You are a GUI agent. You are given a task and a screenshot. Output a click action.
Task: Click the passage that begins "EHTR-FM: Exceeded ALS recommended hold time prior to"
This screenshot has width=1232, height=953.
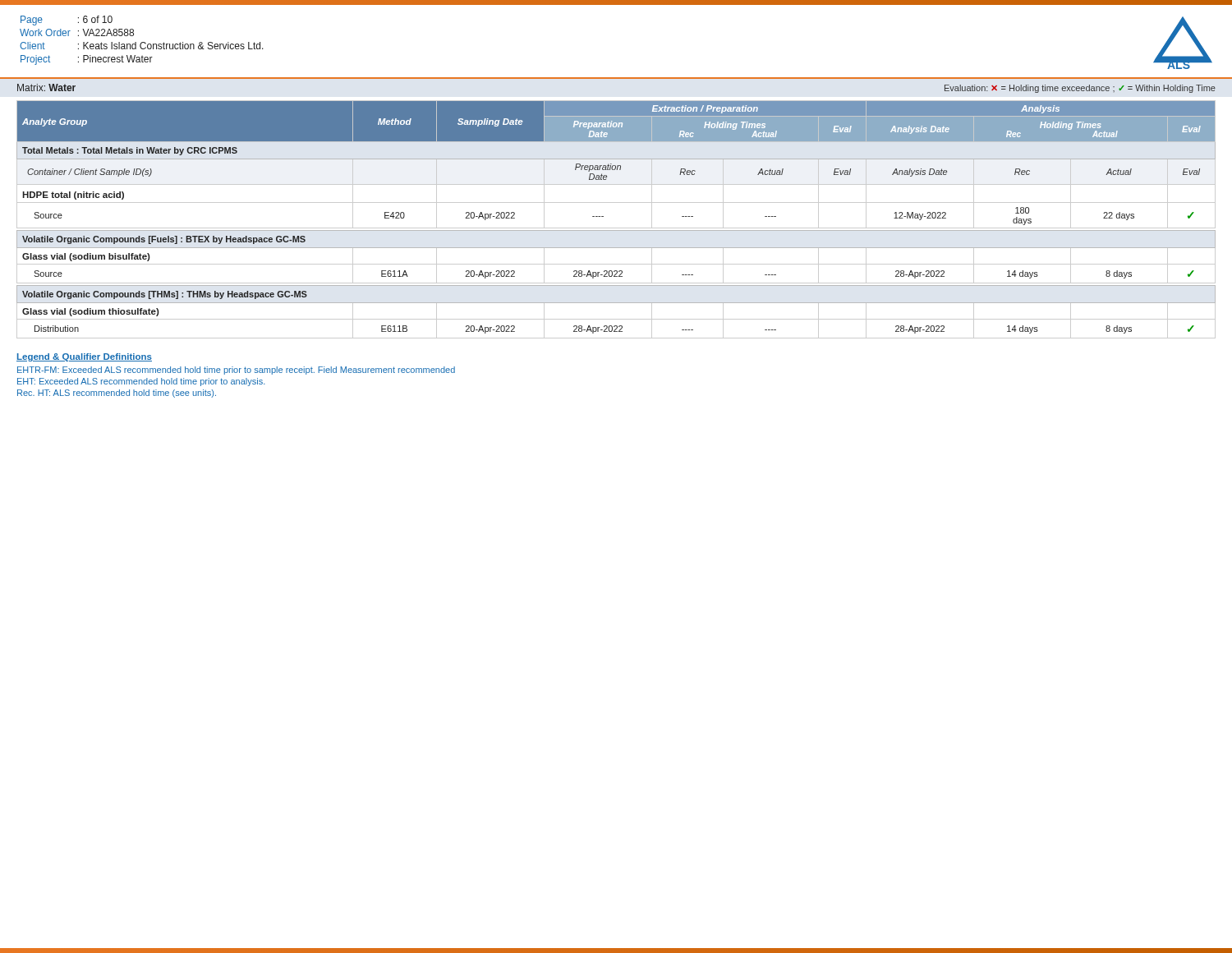click(x=236, y=370)
